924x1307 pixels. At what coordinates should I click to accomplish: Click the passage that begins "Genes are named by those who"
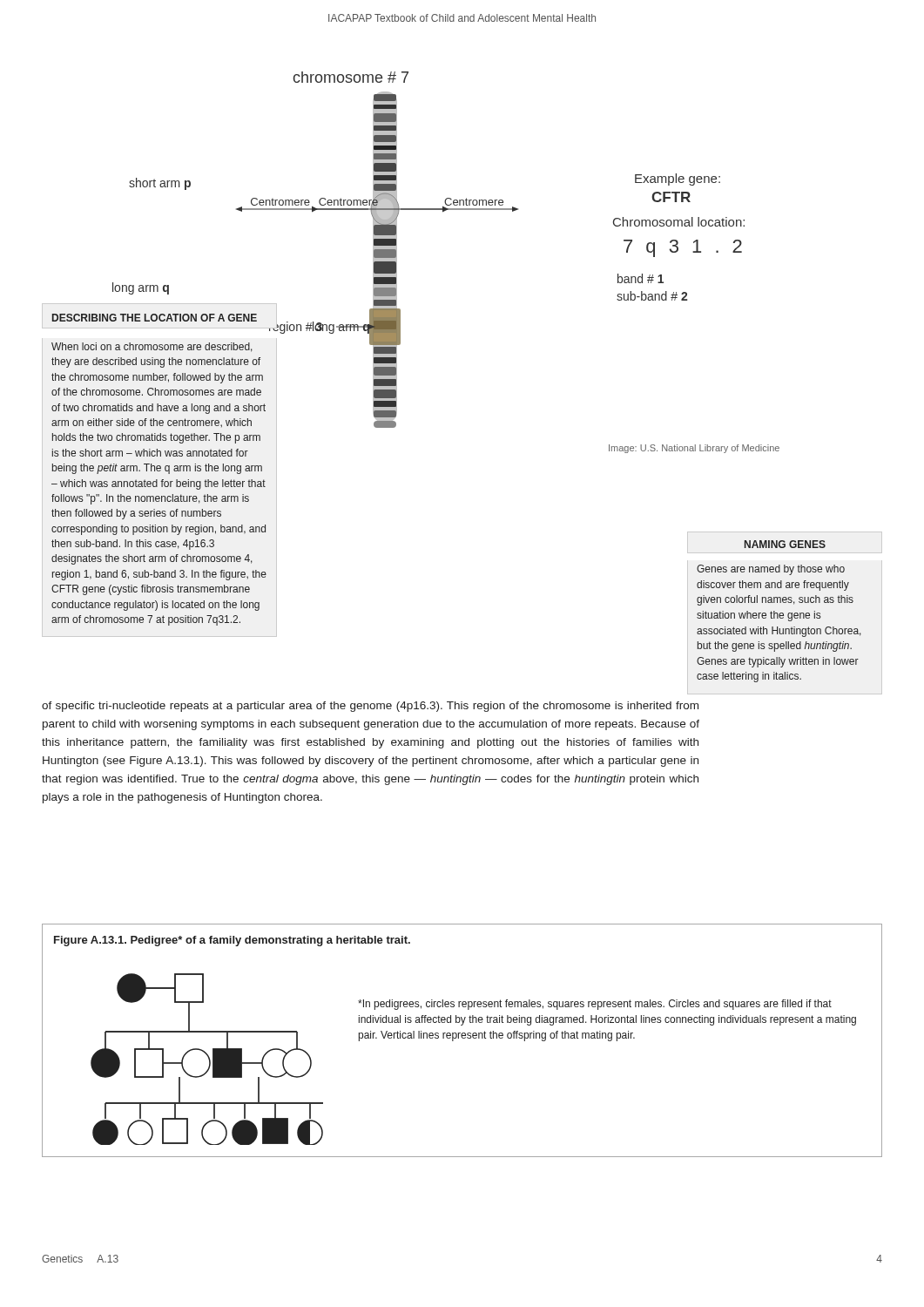tap(779, 623)
